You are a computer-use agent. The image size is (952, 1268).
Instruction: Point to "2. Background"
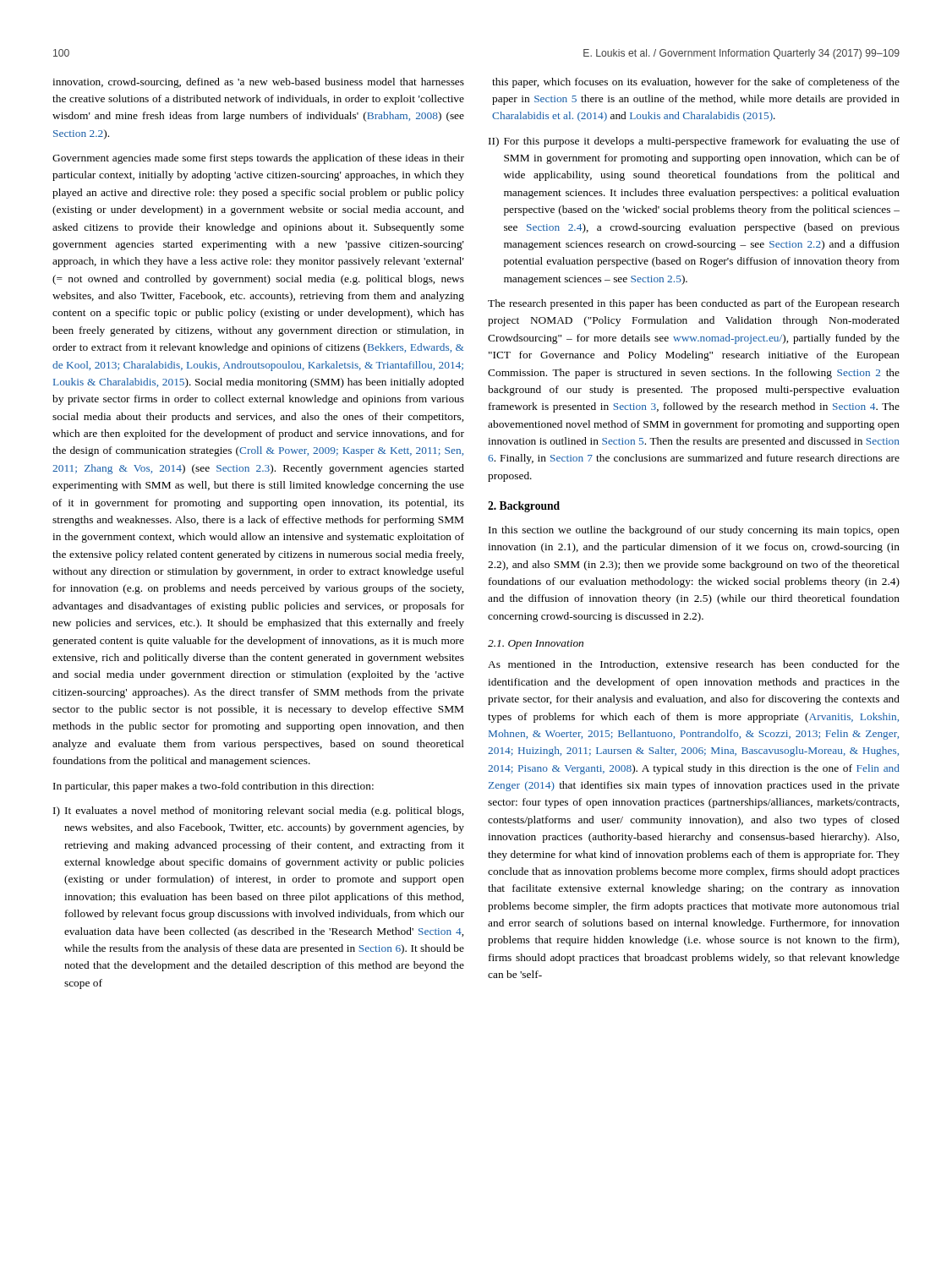pos(524,506)
